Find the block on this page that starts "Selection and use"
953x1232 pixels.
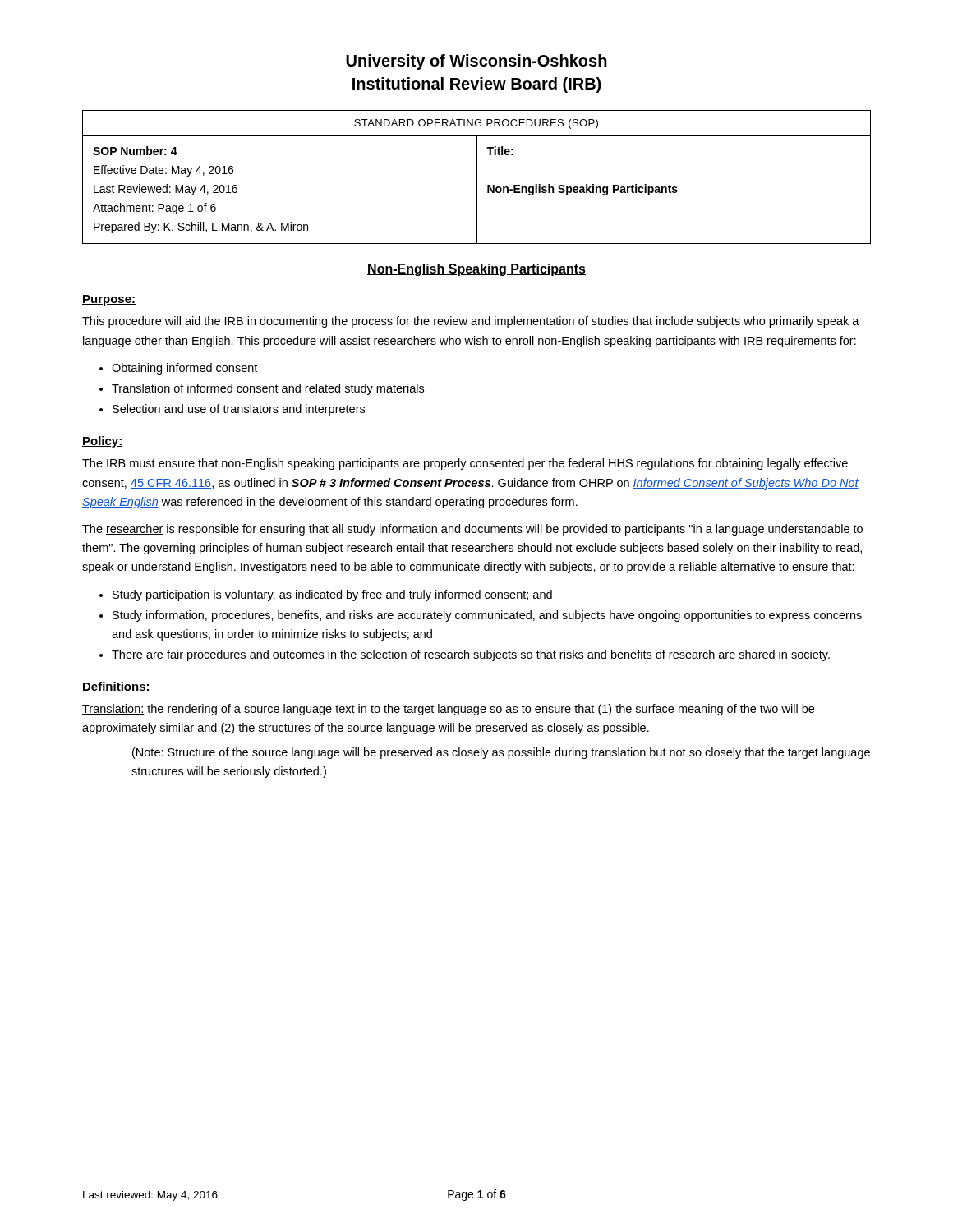coord(232,410)
